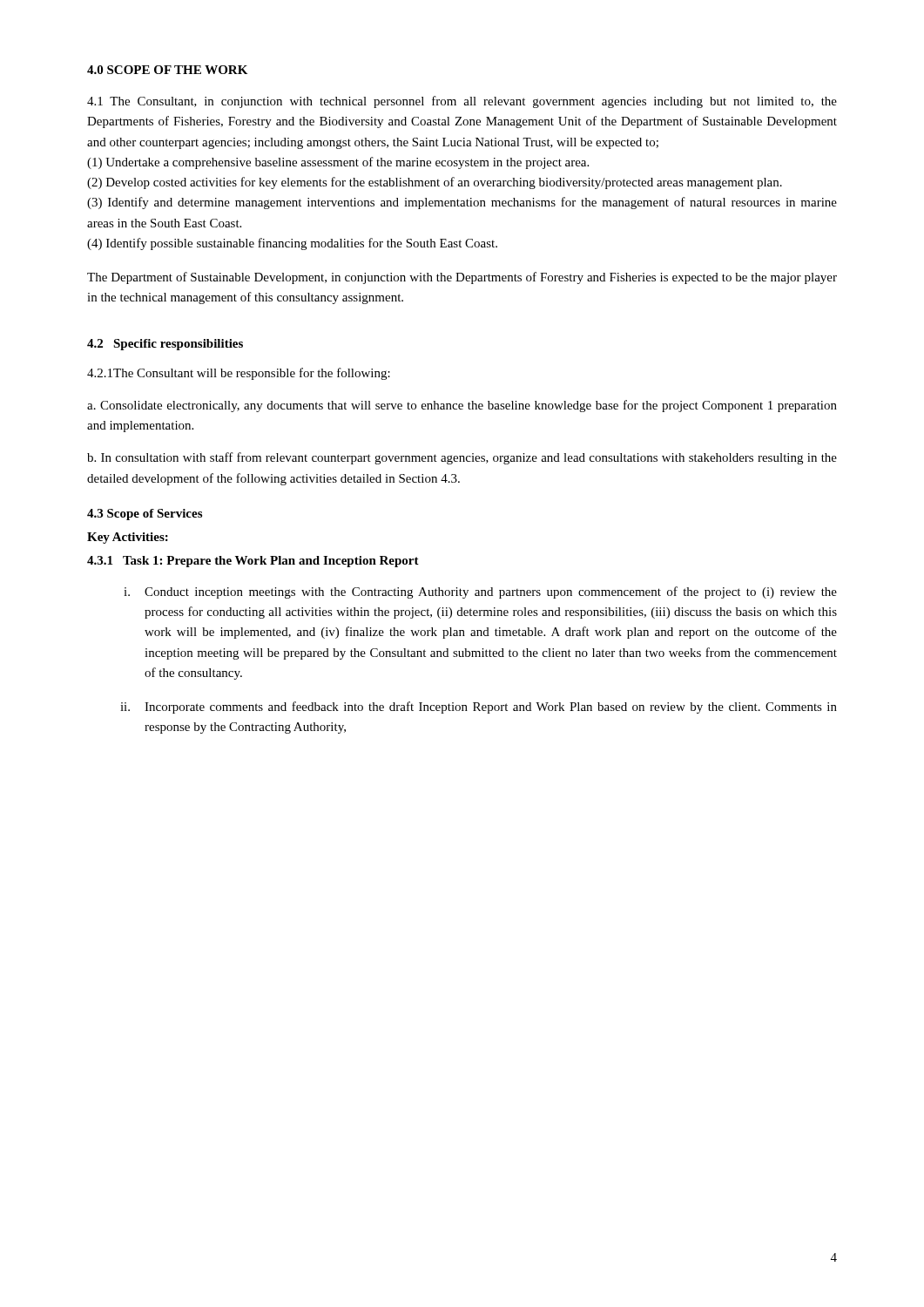
Task: Click on the list item containing "(4) Identify possible sustainable financing"
Action: pyautogui.click(x=293, y=243)
